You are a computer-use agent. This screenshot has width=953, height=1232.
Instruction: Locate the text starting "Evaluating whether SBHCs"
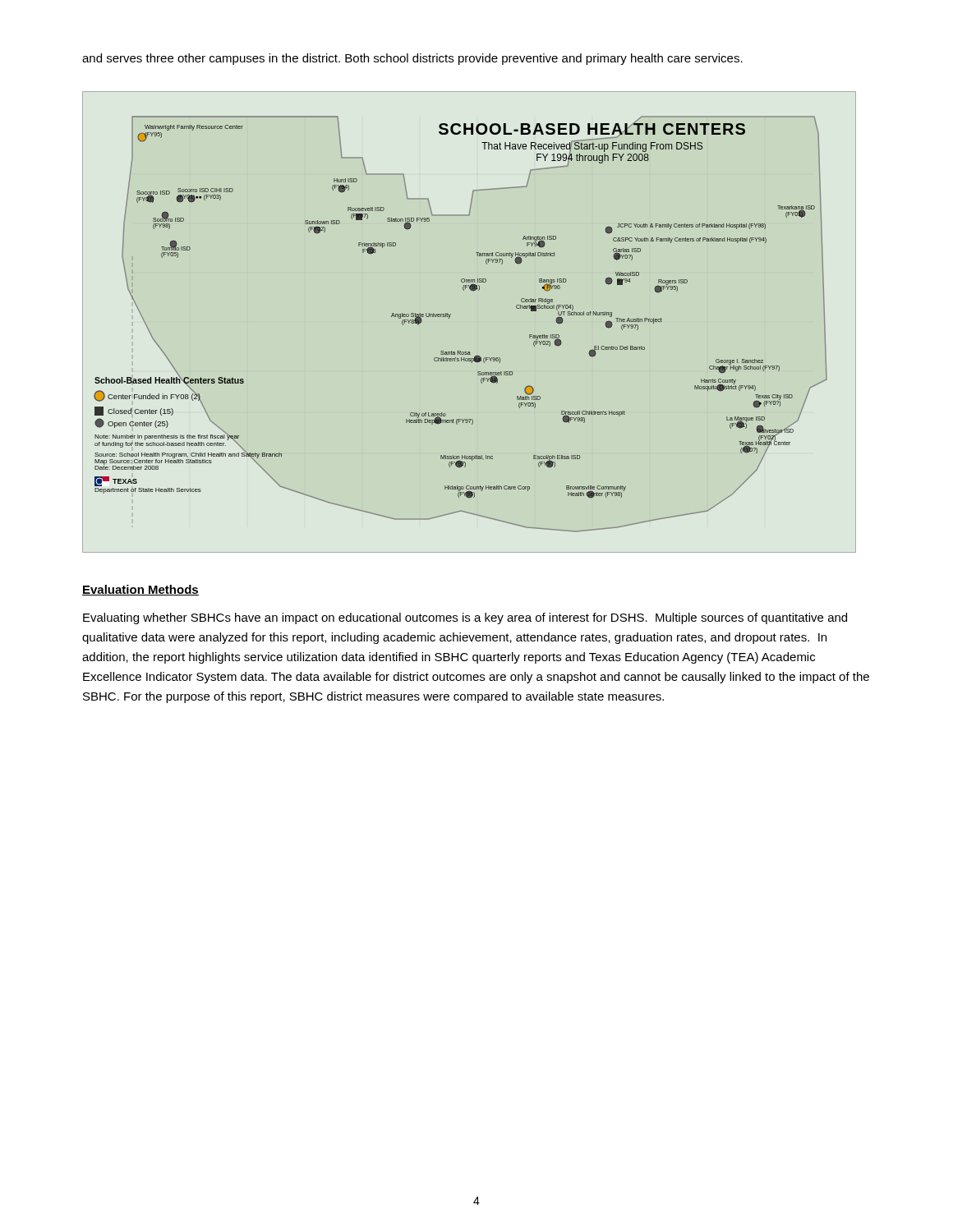point(476,656)
